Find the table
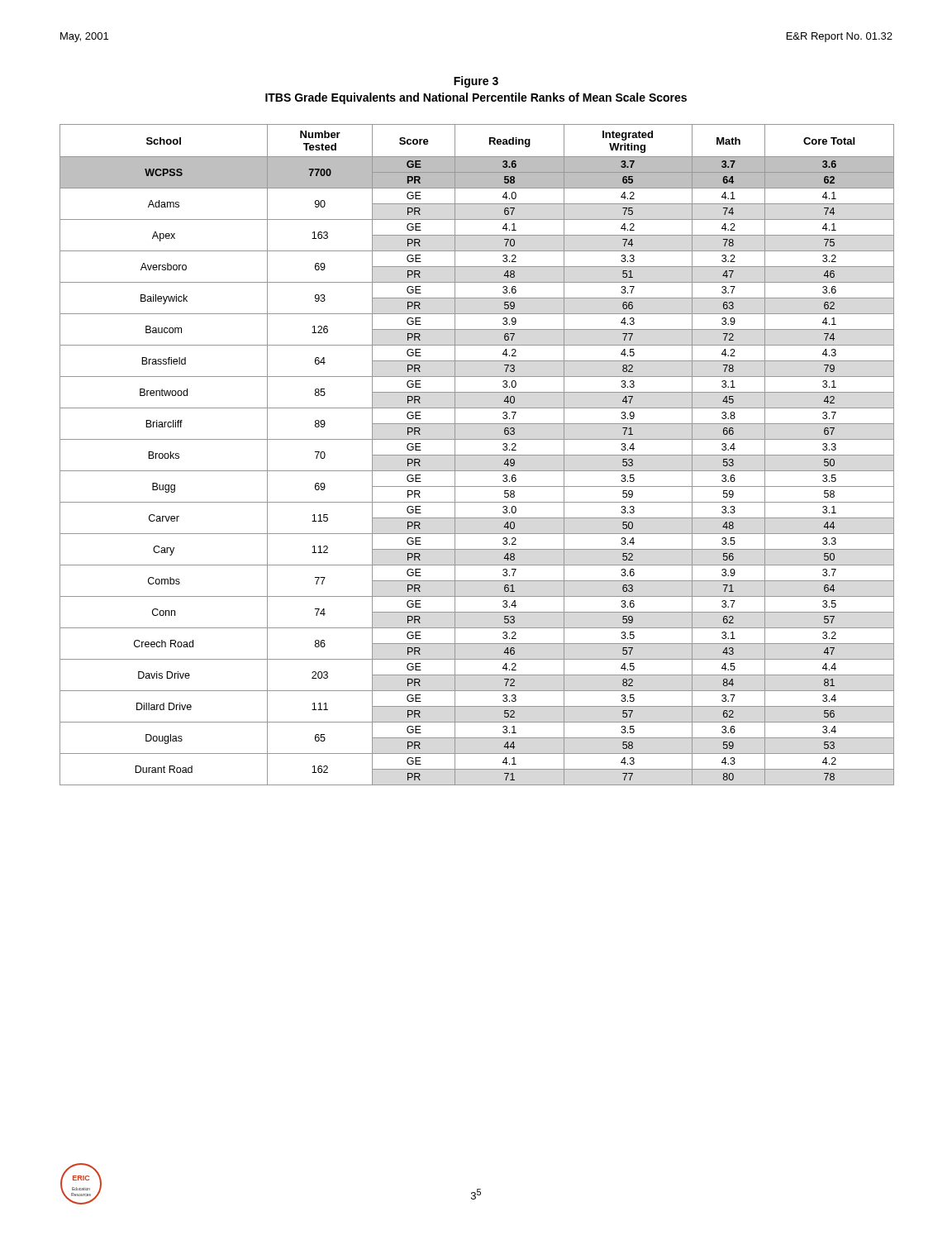The image size is (952, 1240). coord(477,455)
